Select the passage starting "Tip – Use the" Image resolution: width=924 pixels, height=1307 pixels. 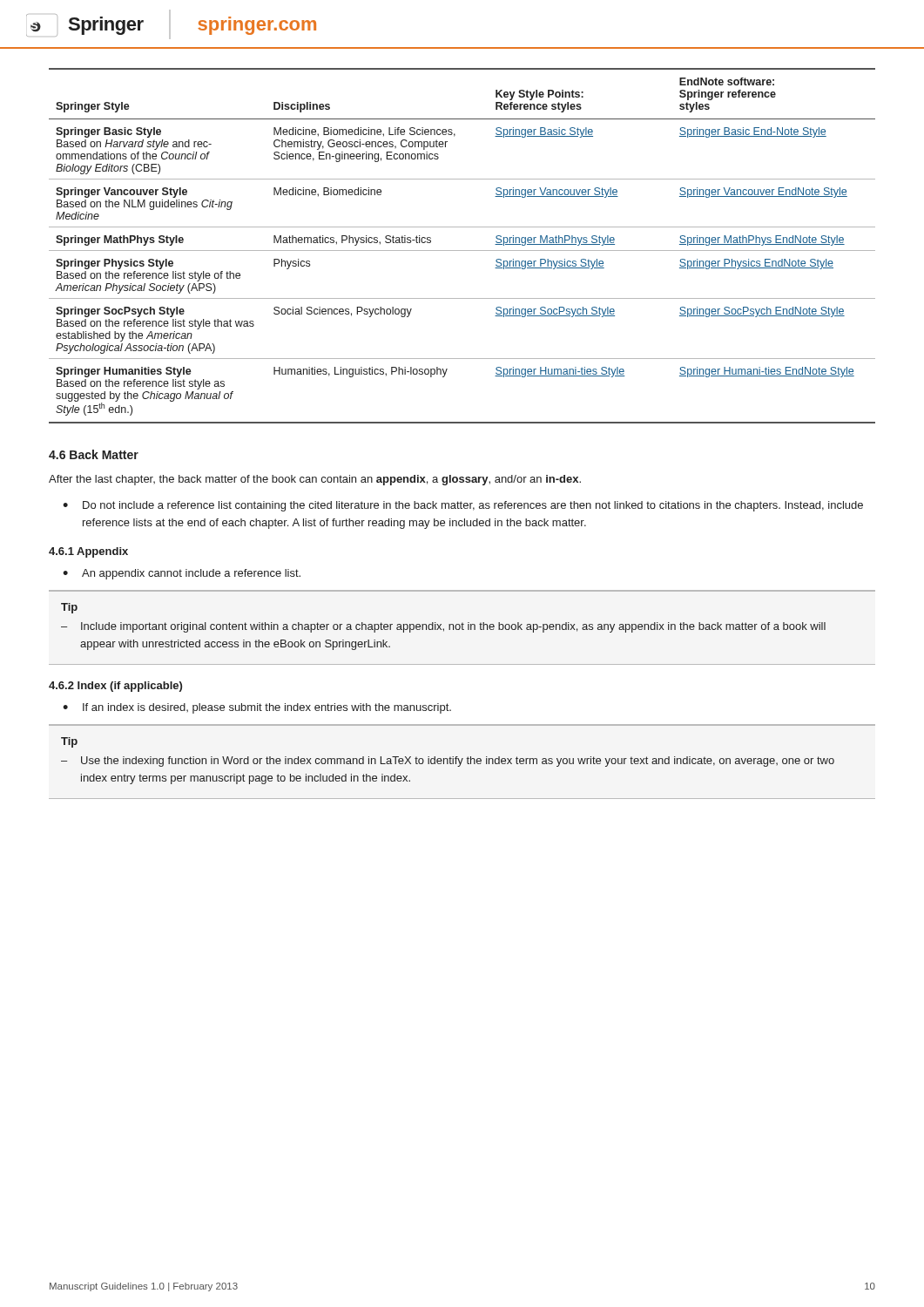[462, 760]
